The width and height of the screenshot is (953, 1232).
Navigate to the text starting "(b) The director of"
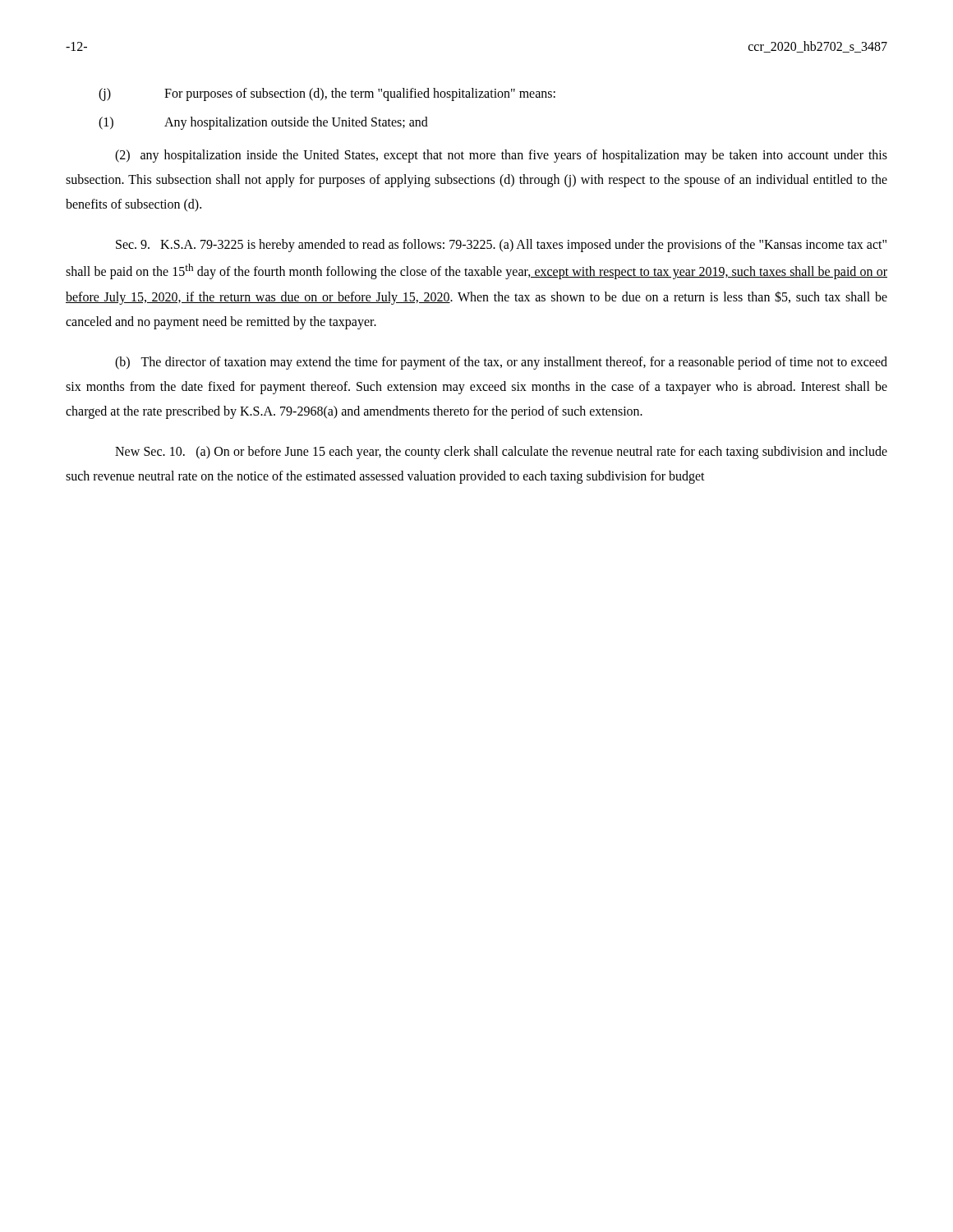(476, 386)
